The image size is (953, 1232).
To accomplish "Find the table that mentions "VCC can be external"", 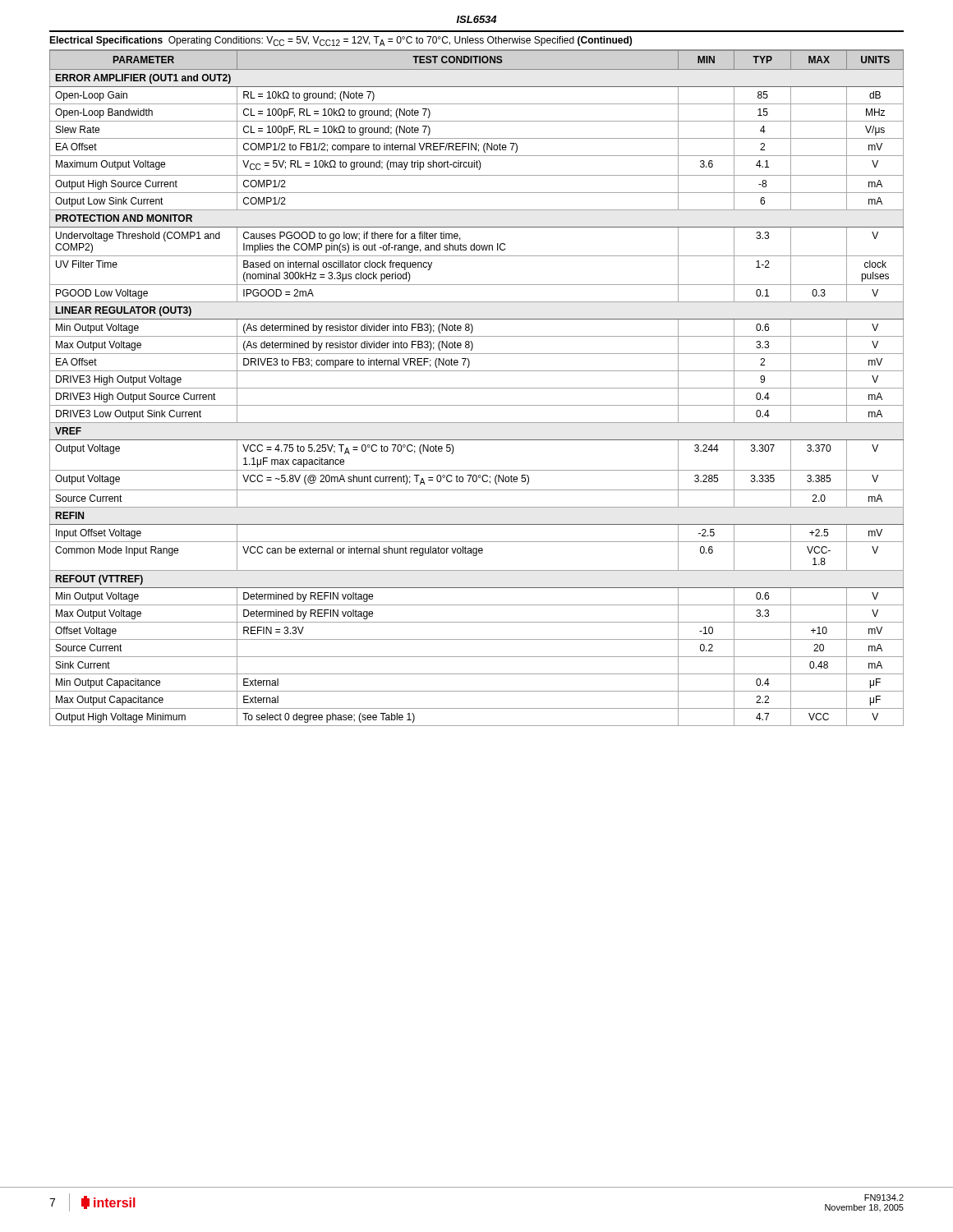I will click(x=476, y=378).
